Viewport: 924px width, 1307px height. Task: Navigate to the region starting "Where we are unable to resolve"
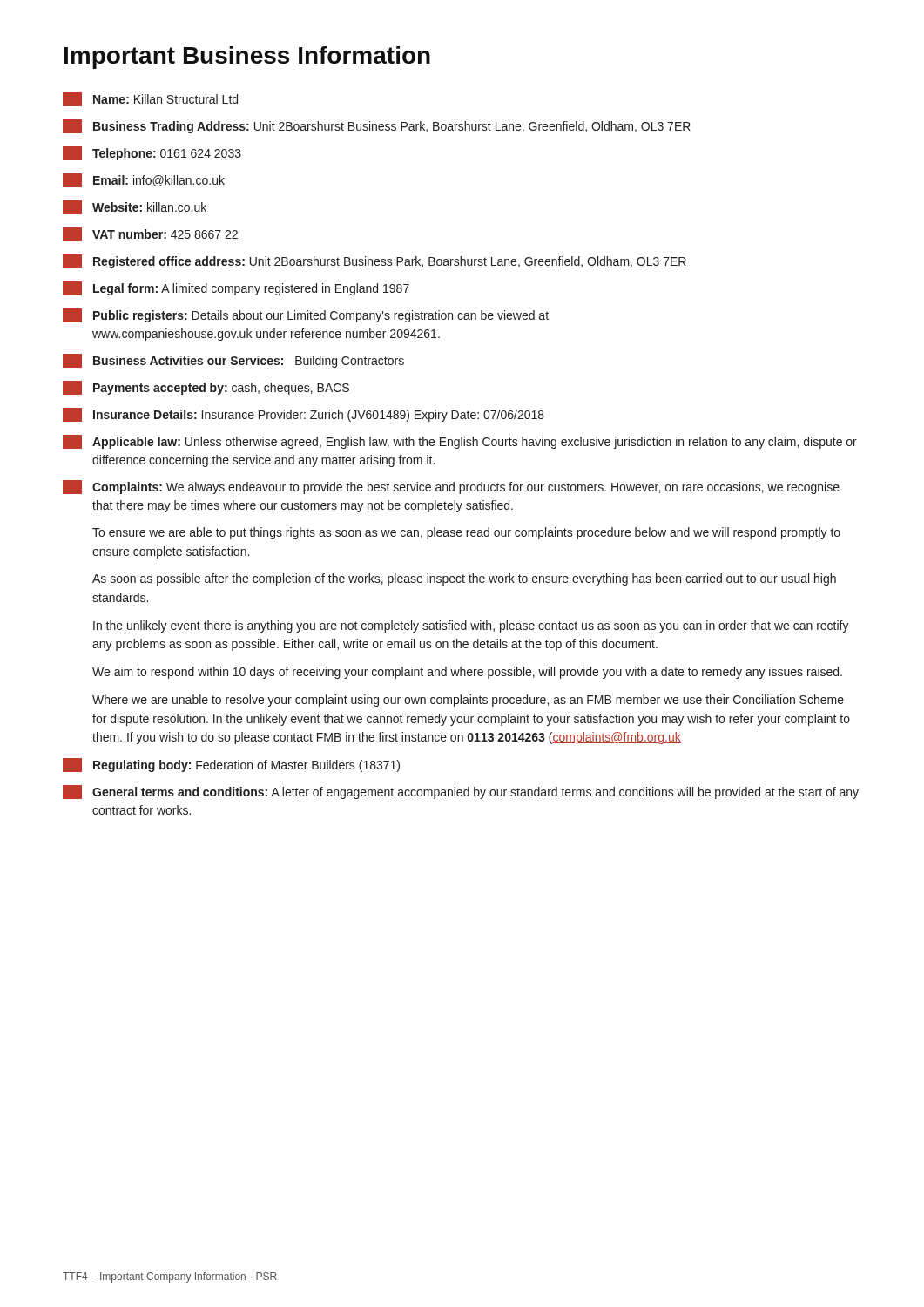[471, 718]
